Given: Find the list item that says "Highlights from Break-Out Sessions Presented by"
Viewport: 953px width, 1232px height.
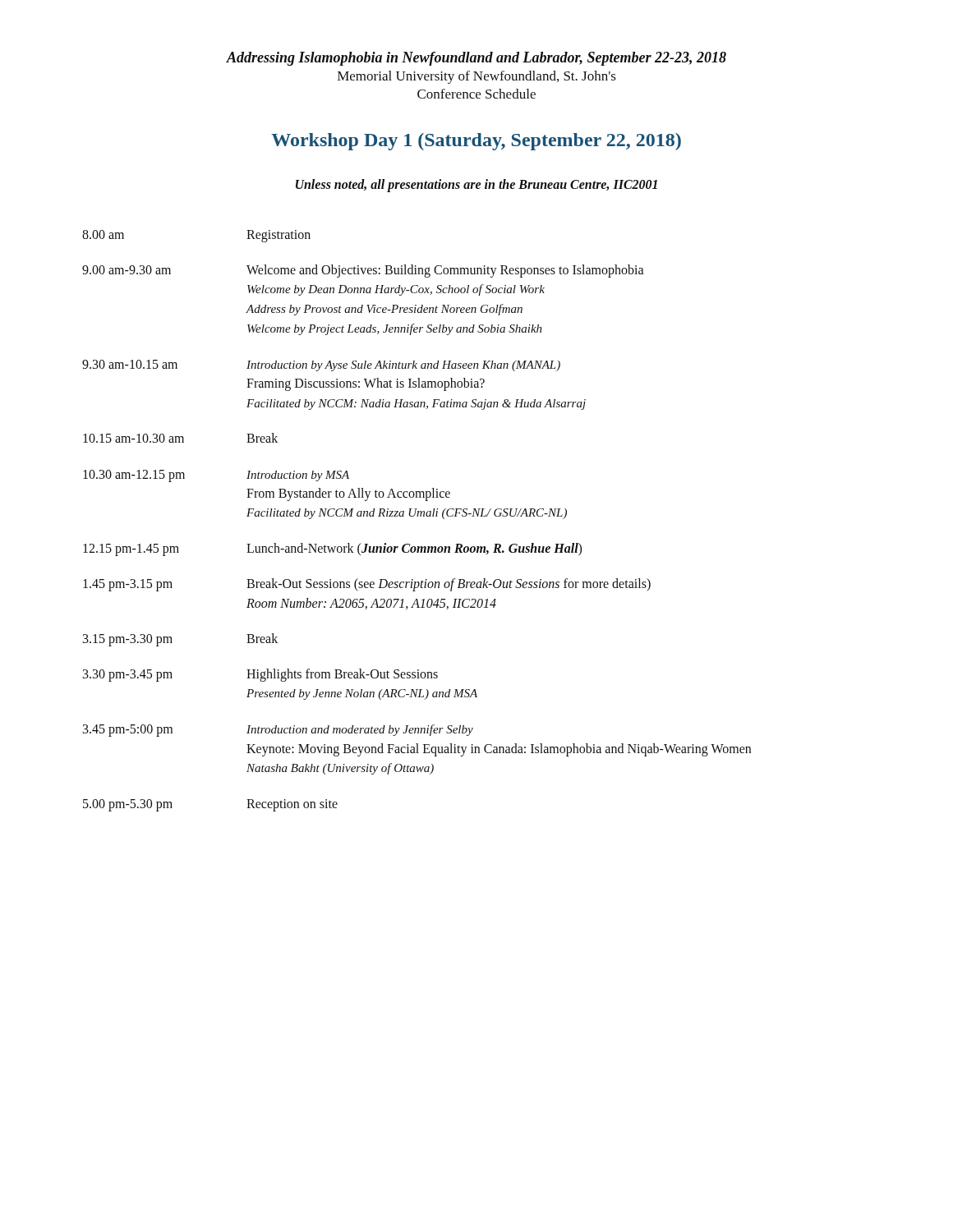Looking at the screenshot, I should (x=362, y=683).
